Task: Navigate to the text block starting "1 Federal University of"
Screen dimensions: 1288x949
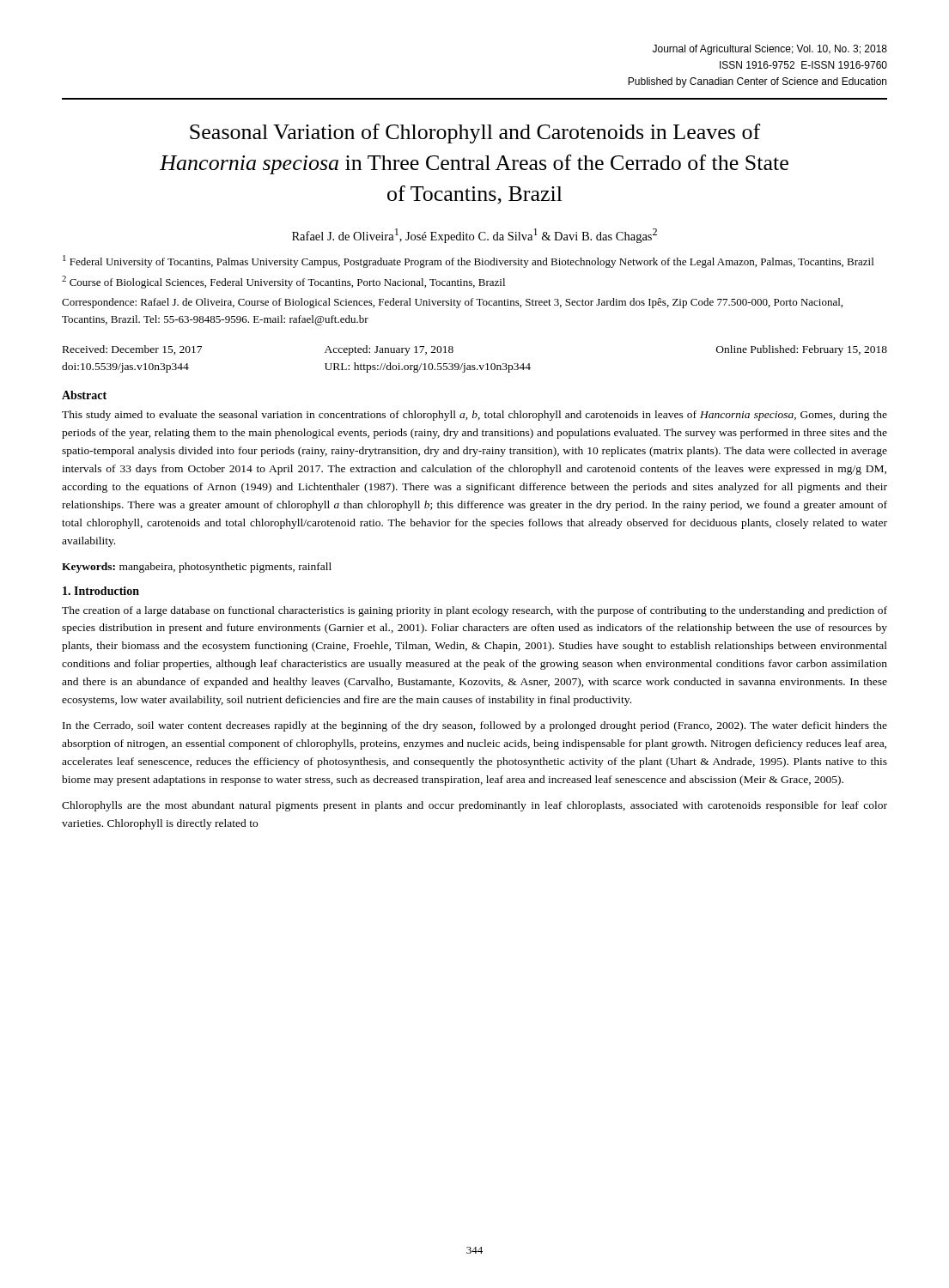Action: pos(468,260)
